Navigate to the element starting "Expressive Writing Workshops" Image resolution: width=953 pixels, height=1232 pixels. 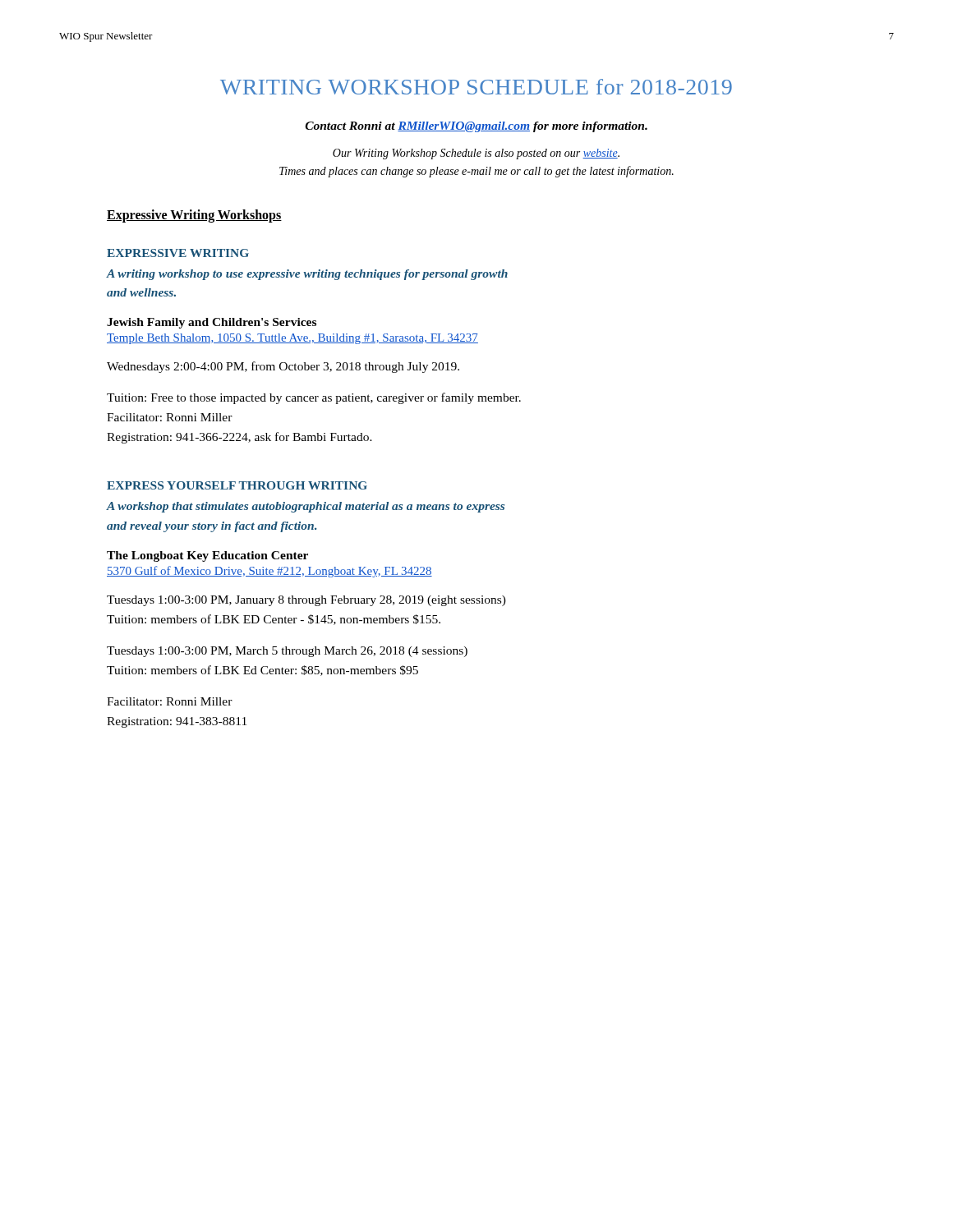(194, 215)
